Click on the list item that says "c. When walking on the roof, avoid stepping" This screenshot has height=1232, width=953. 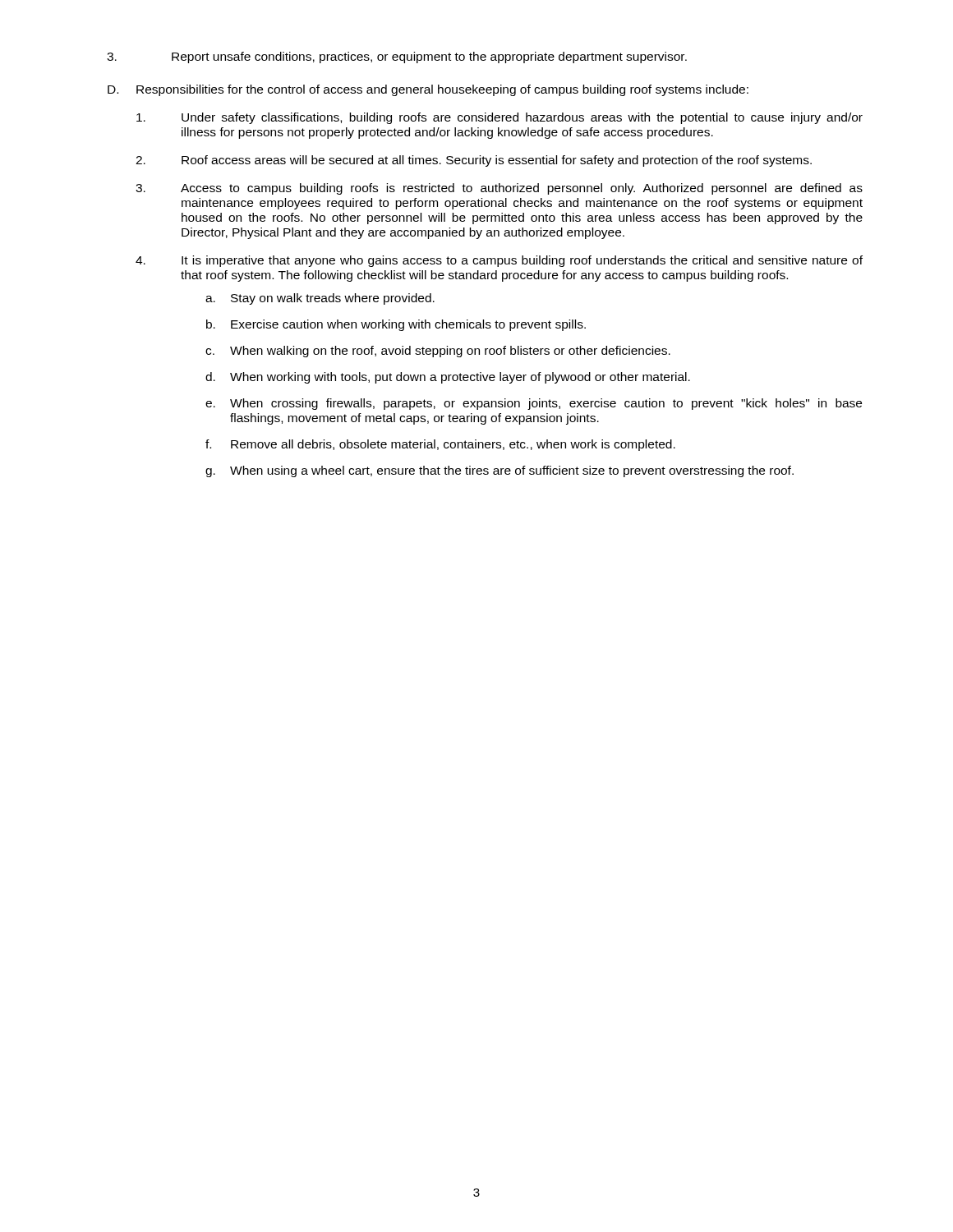point(534,351)
